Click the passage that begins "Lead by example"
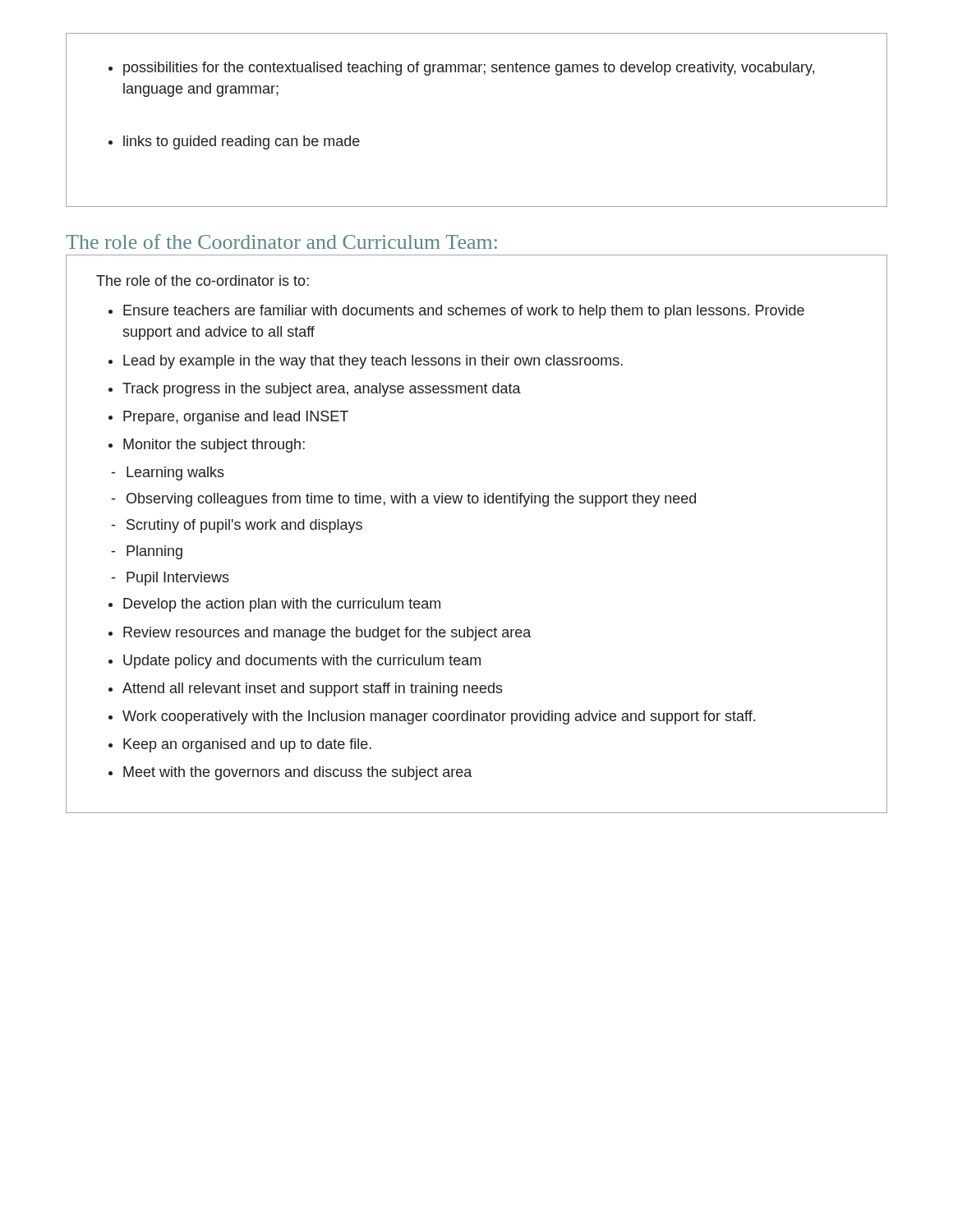 490,360
